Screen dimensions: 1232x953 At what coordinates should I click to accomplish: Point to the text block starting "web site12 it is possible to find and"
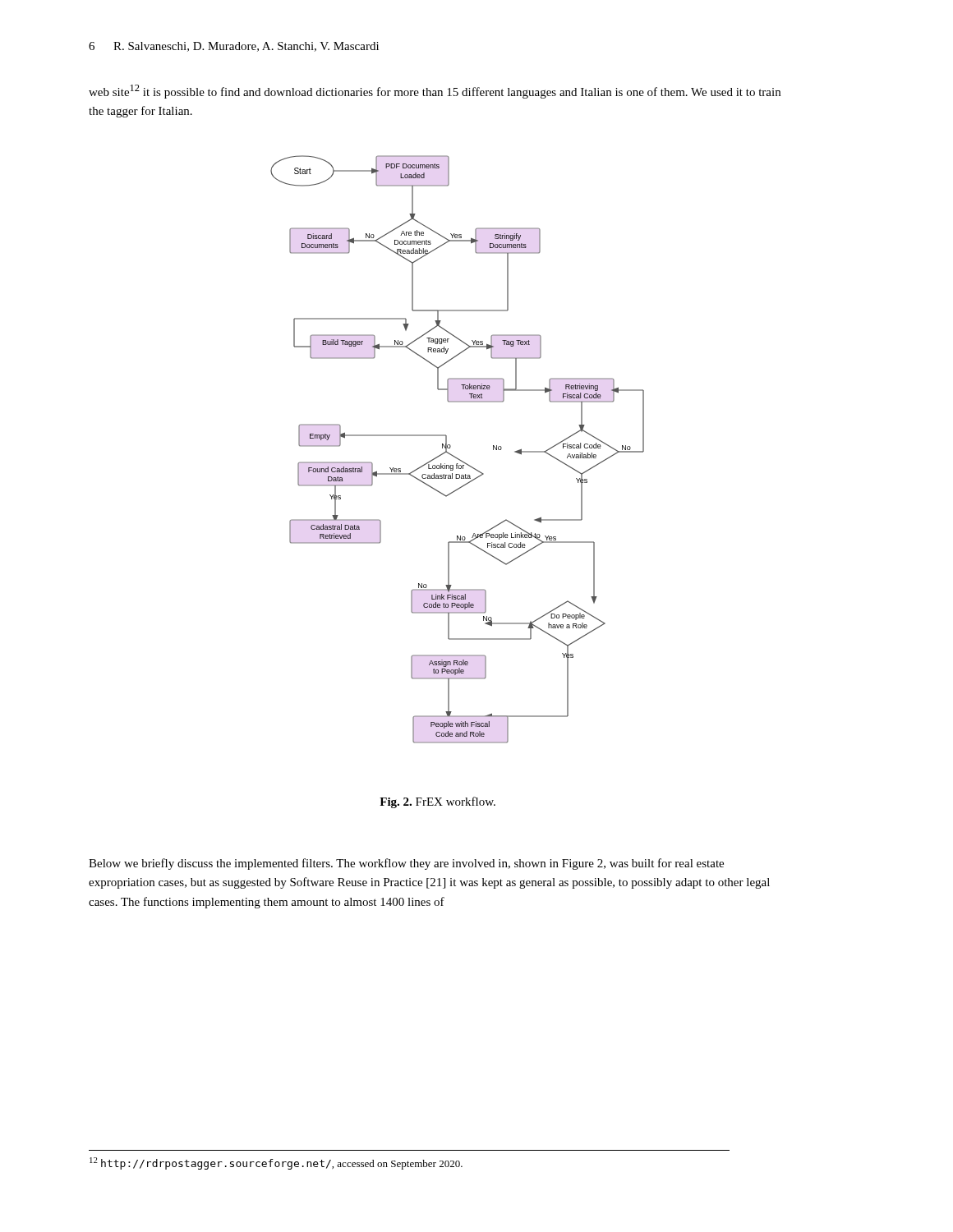(x=435, y=100)
